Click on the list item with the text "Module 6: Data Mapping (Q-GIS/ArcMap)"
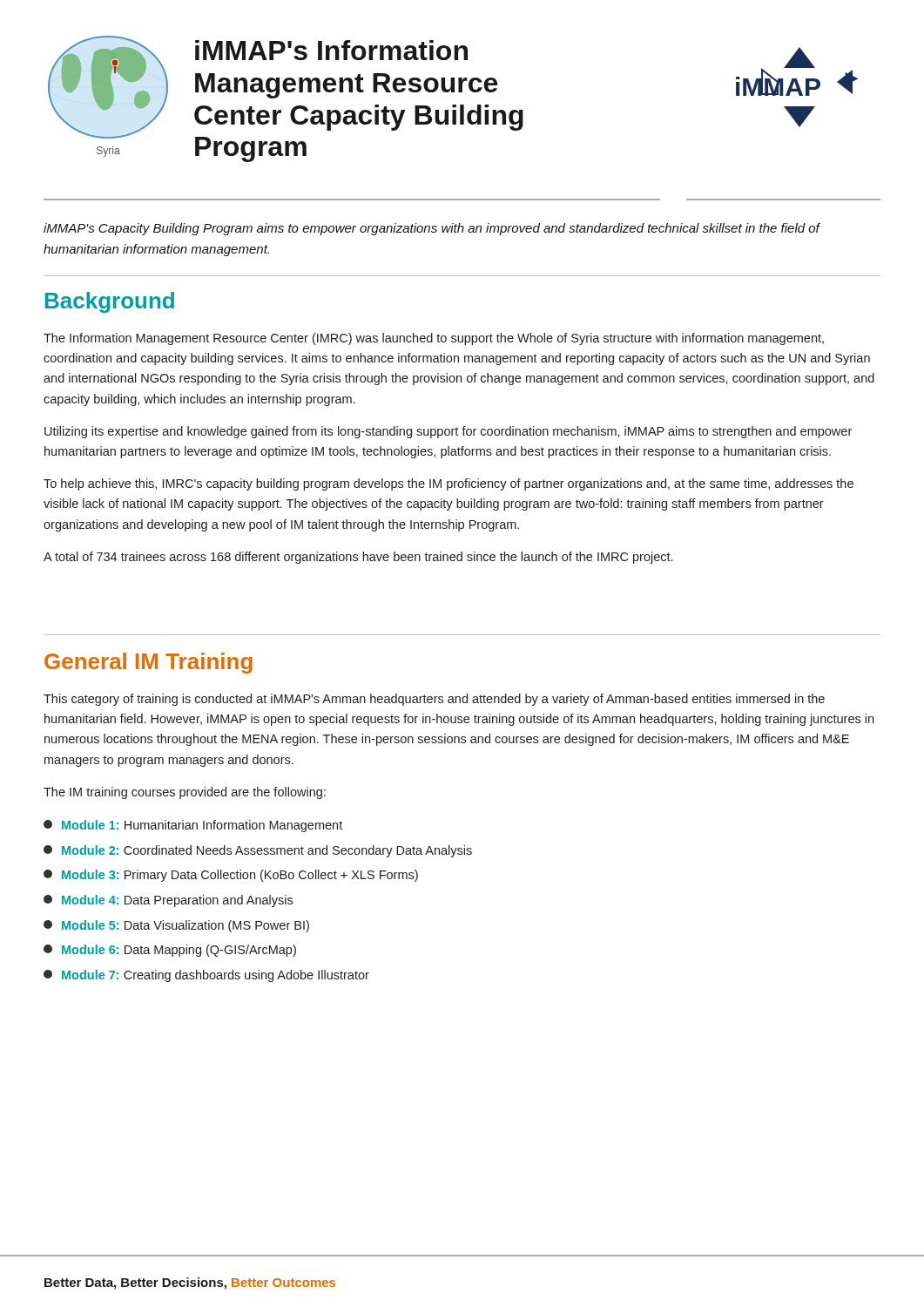The image size is (924, 1307). pyautogui.click(x=170, y=950)
